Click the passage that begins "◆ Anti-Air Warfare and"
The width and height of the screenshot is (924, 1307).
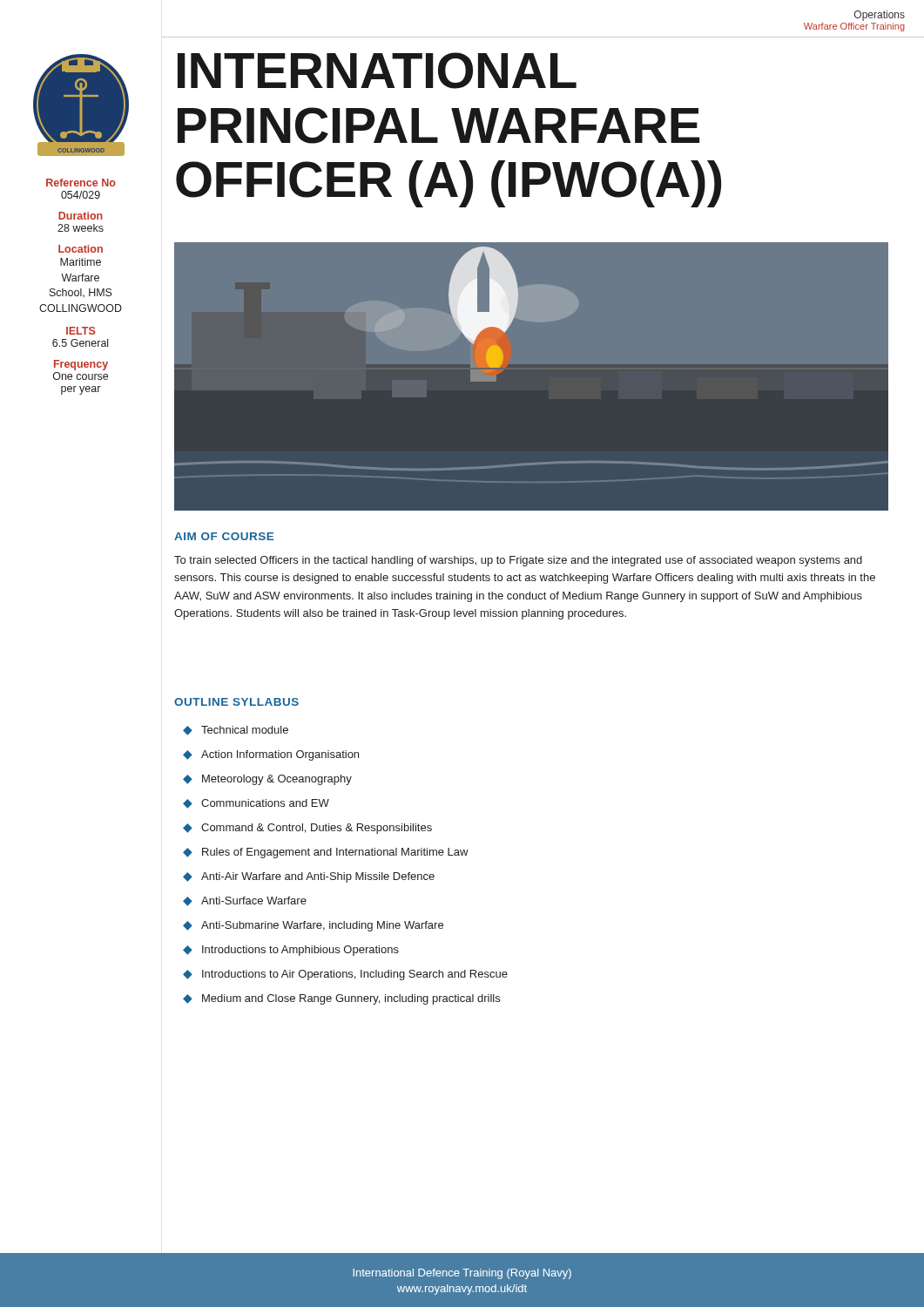click(309, 877)
